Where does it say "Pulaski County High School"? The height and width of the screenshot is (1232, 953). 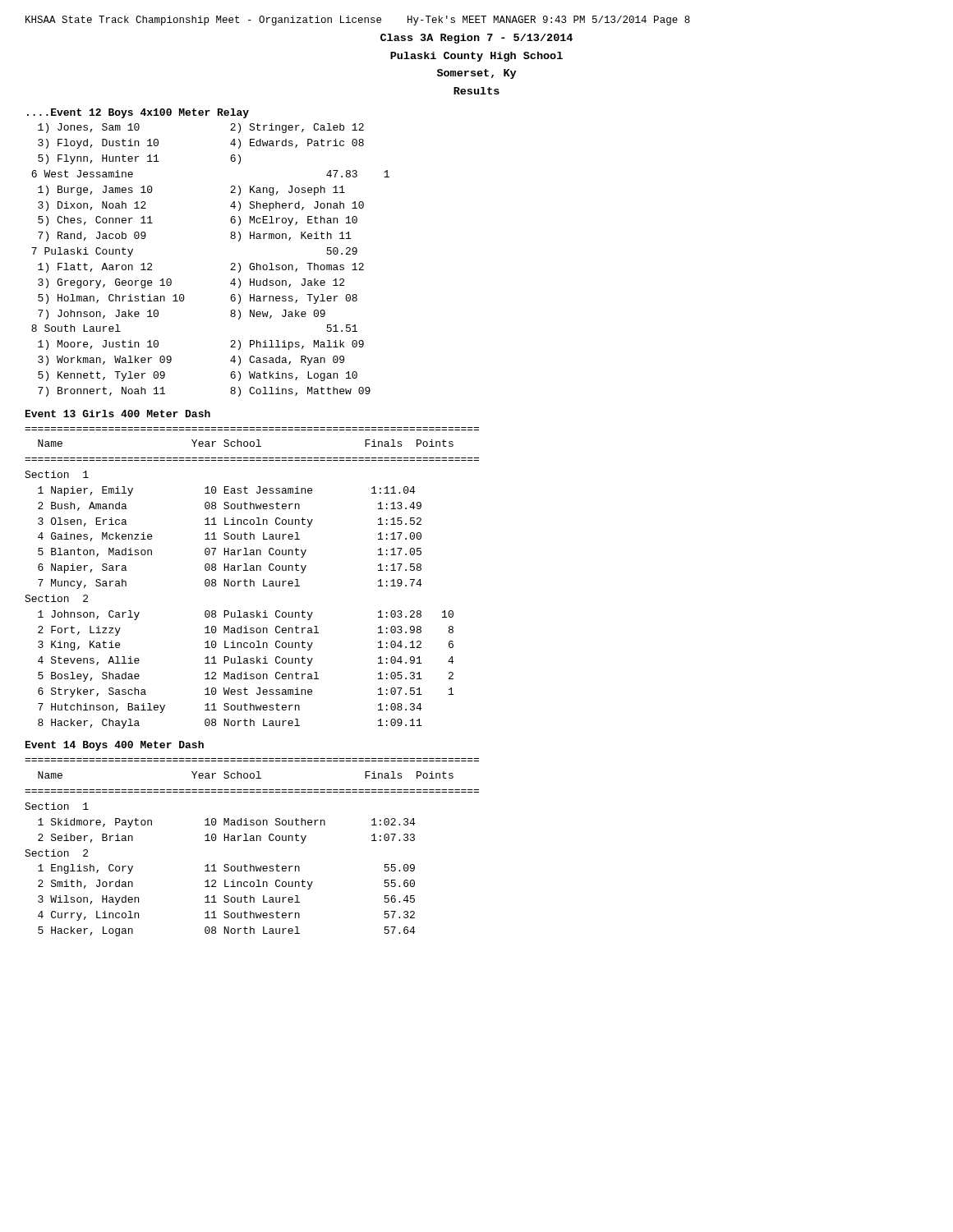(x=476, y=56)
